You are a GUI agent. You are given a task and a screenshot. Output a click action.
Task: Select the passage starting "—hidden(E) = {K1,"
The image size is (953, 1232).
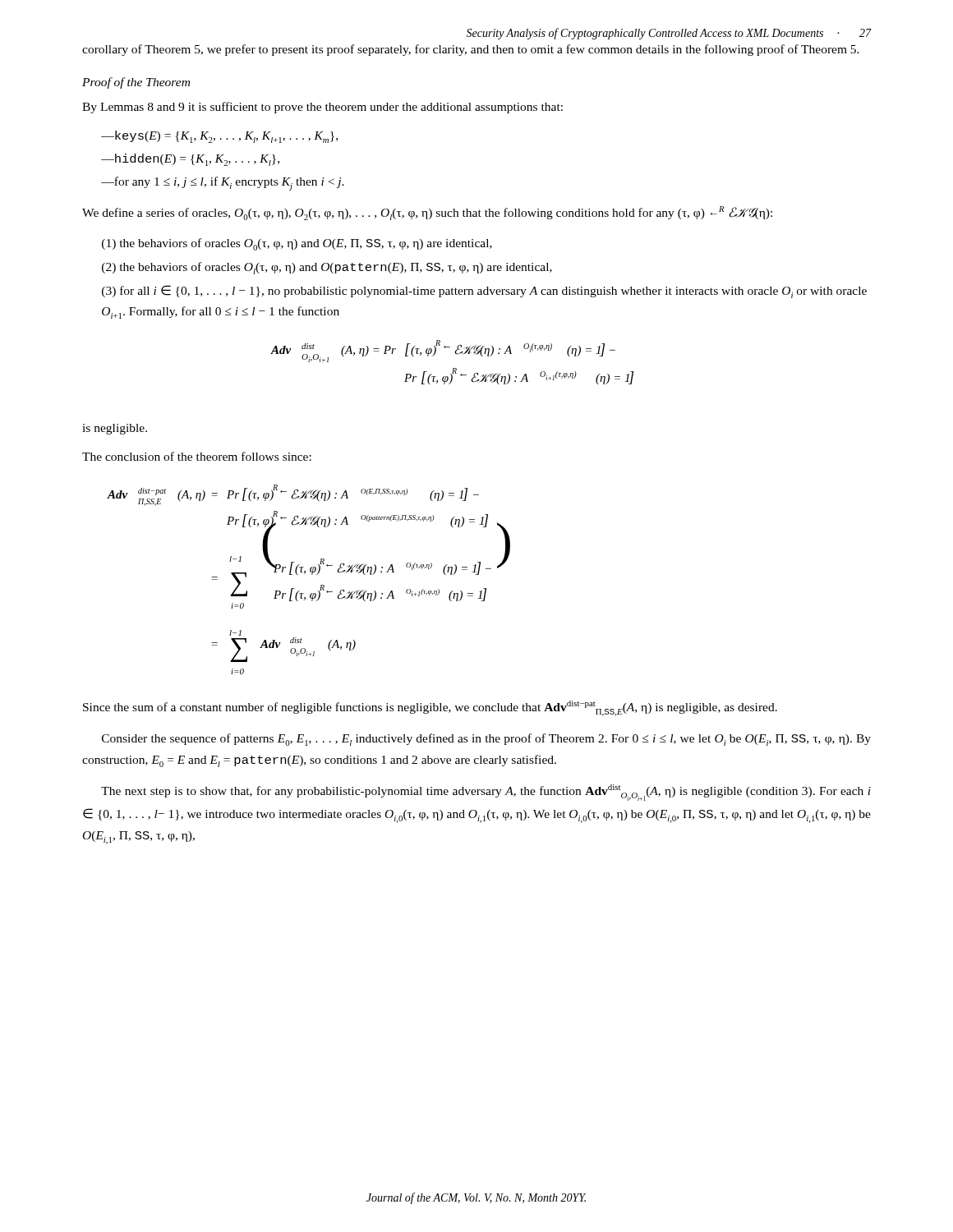[191, 159]
